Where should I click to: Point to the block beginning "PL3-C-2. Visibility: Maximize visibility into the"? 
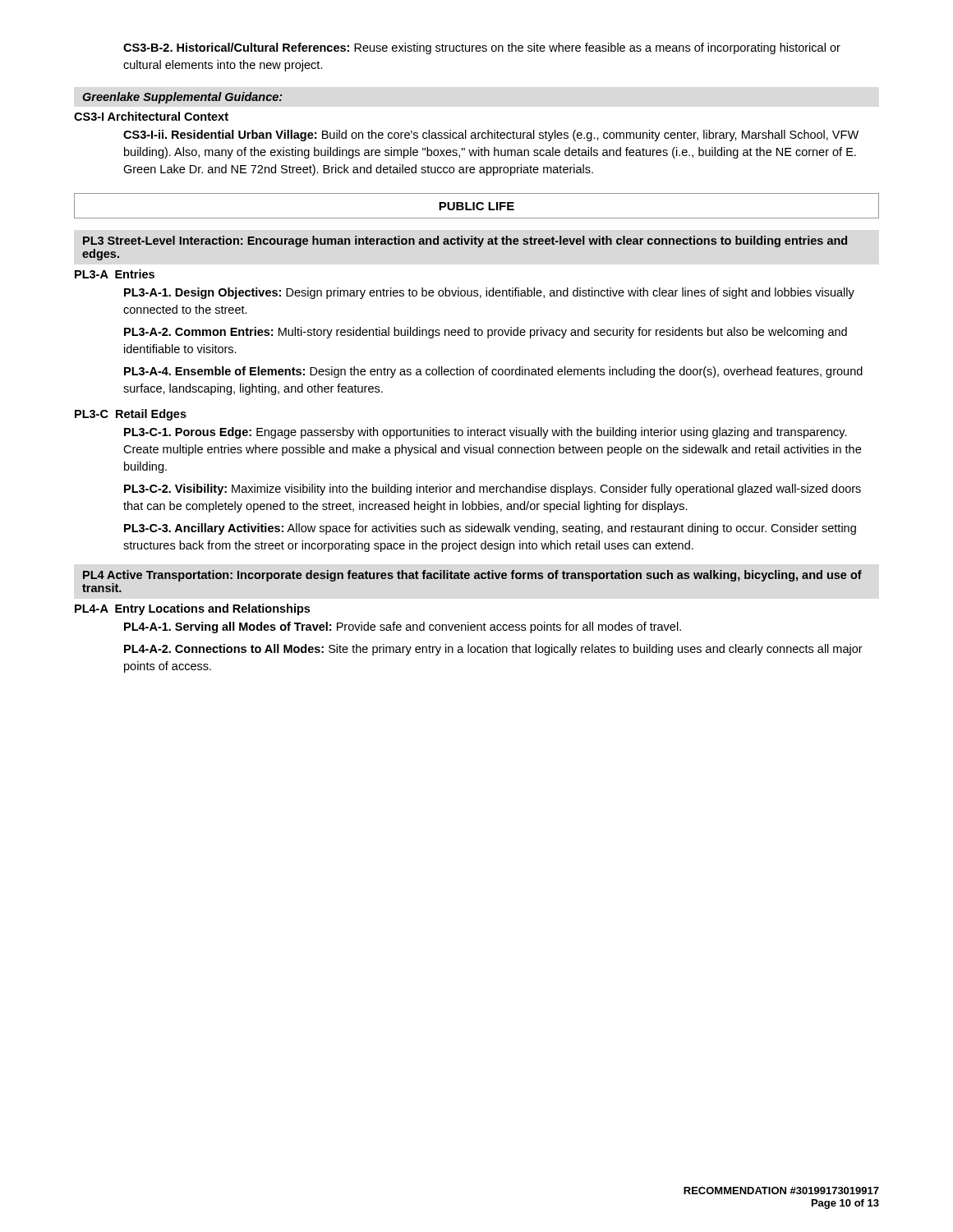tap(501, 498)
